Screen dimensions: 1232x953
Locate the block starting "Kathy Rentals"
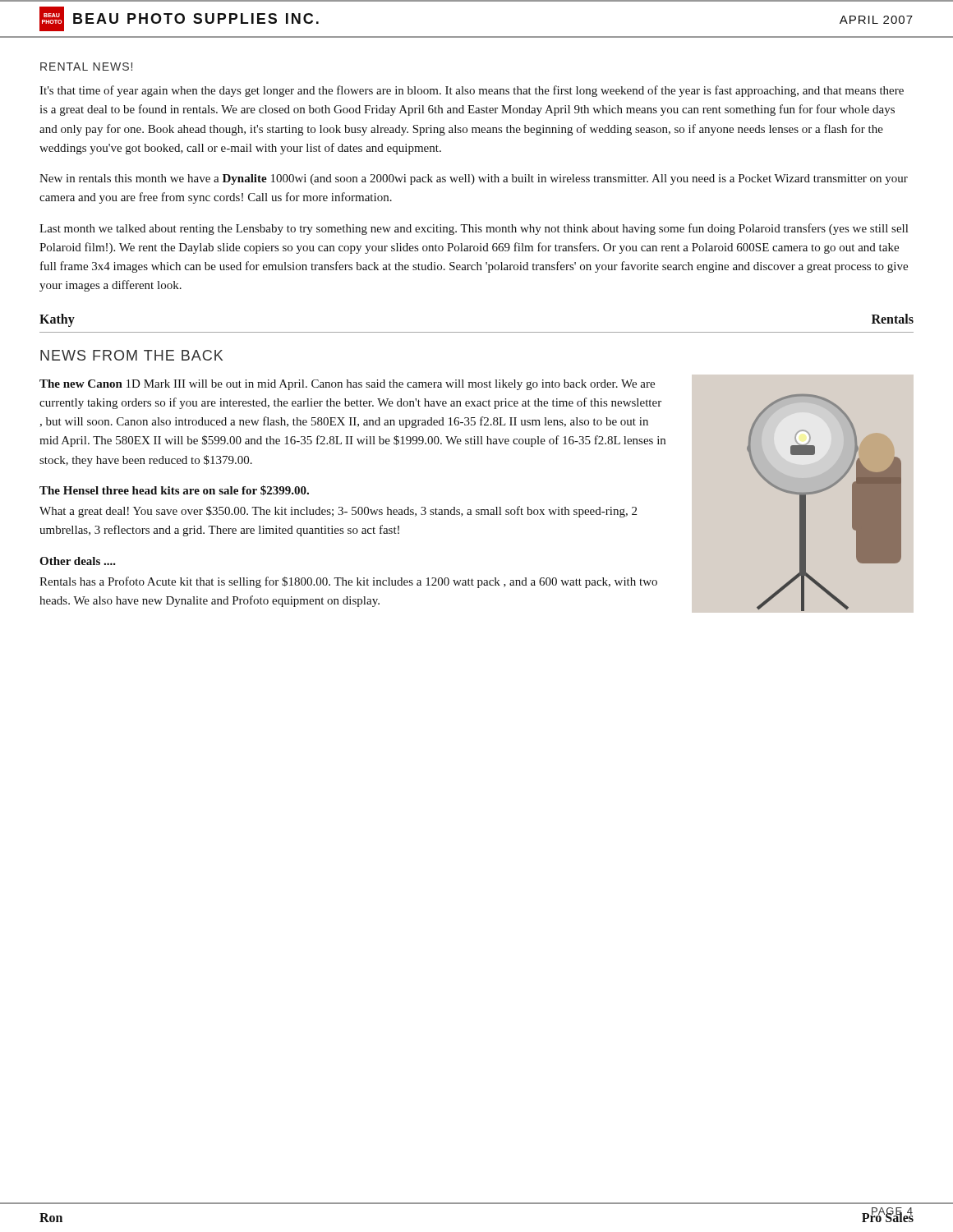(x=53, y=320)
